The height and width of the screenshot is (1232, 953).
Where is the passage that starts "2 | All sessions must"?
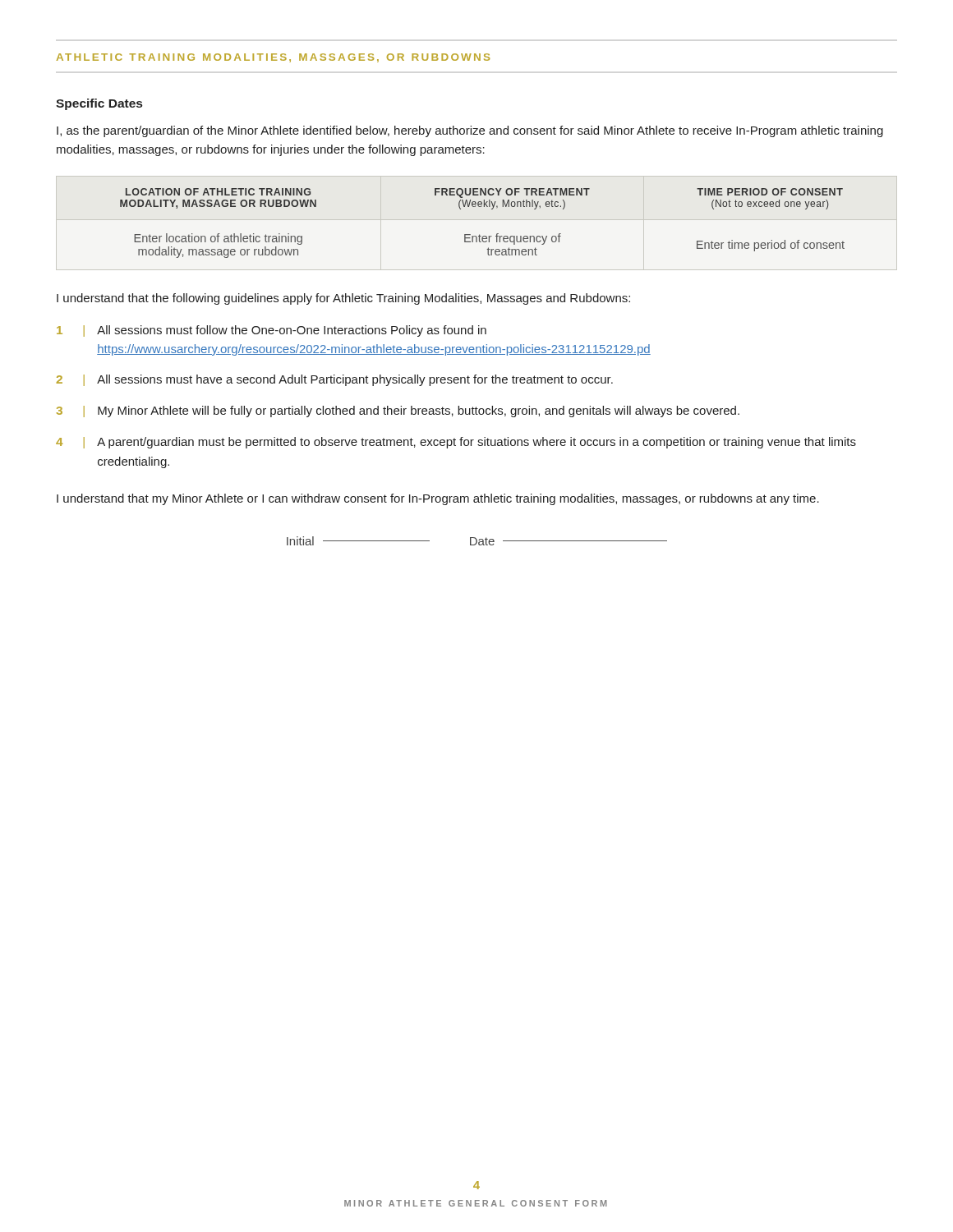click(x=476, y=380)
